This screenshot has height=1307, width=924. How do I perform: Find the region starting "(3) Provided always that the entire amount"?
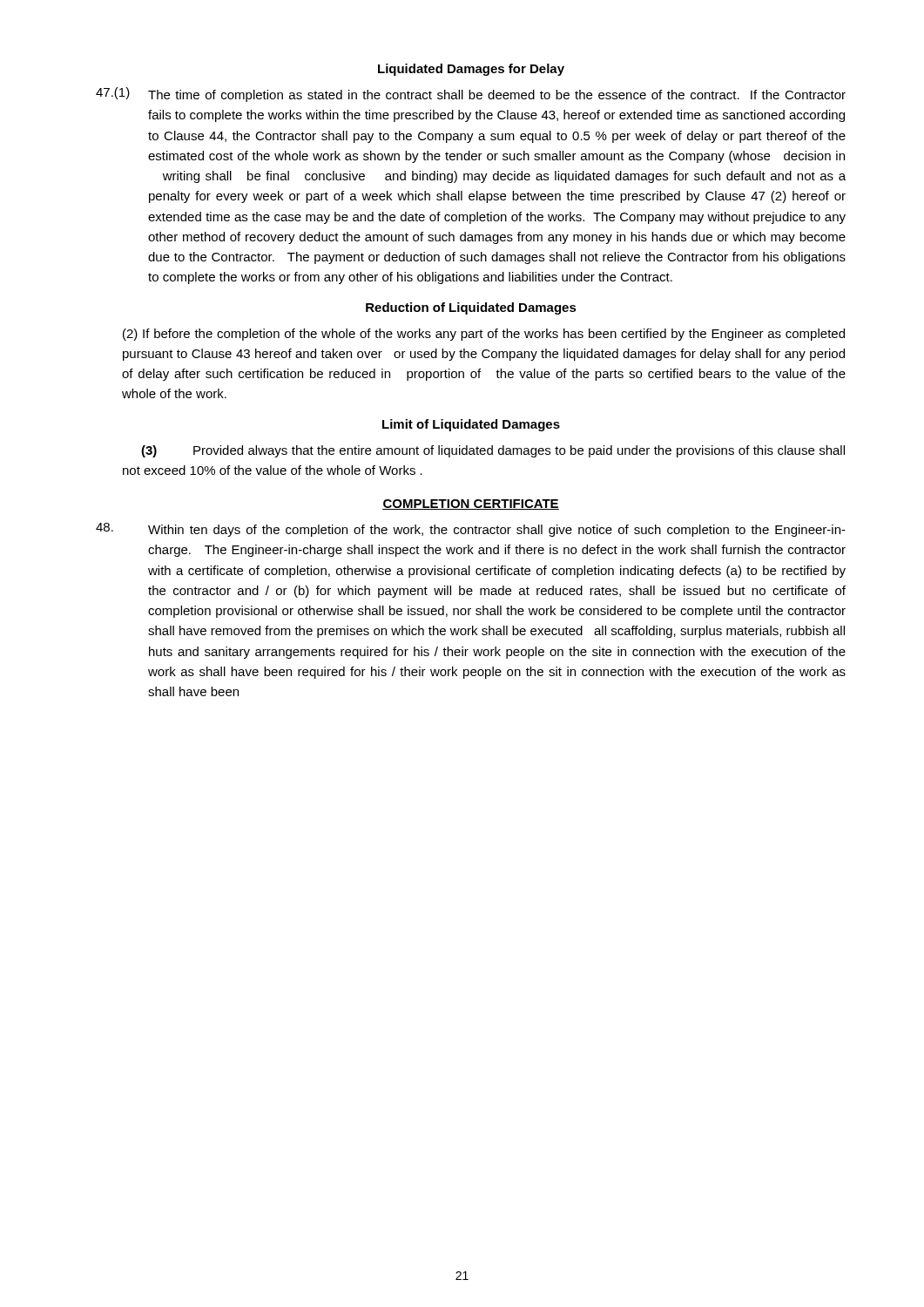484,460
